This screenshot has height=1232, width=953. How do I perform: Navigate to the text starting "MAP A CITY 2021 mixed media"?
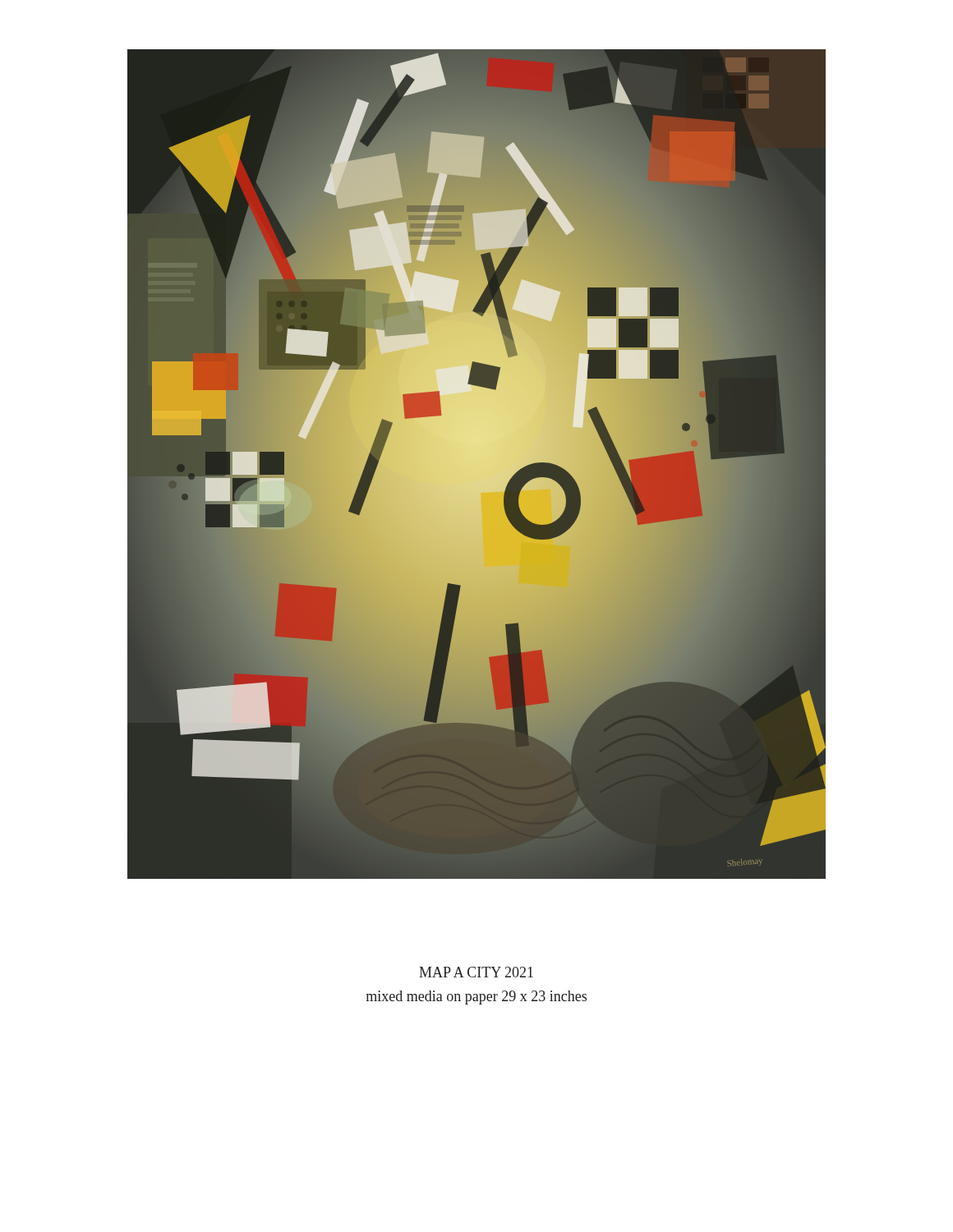(476, 985)
